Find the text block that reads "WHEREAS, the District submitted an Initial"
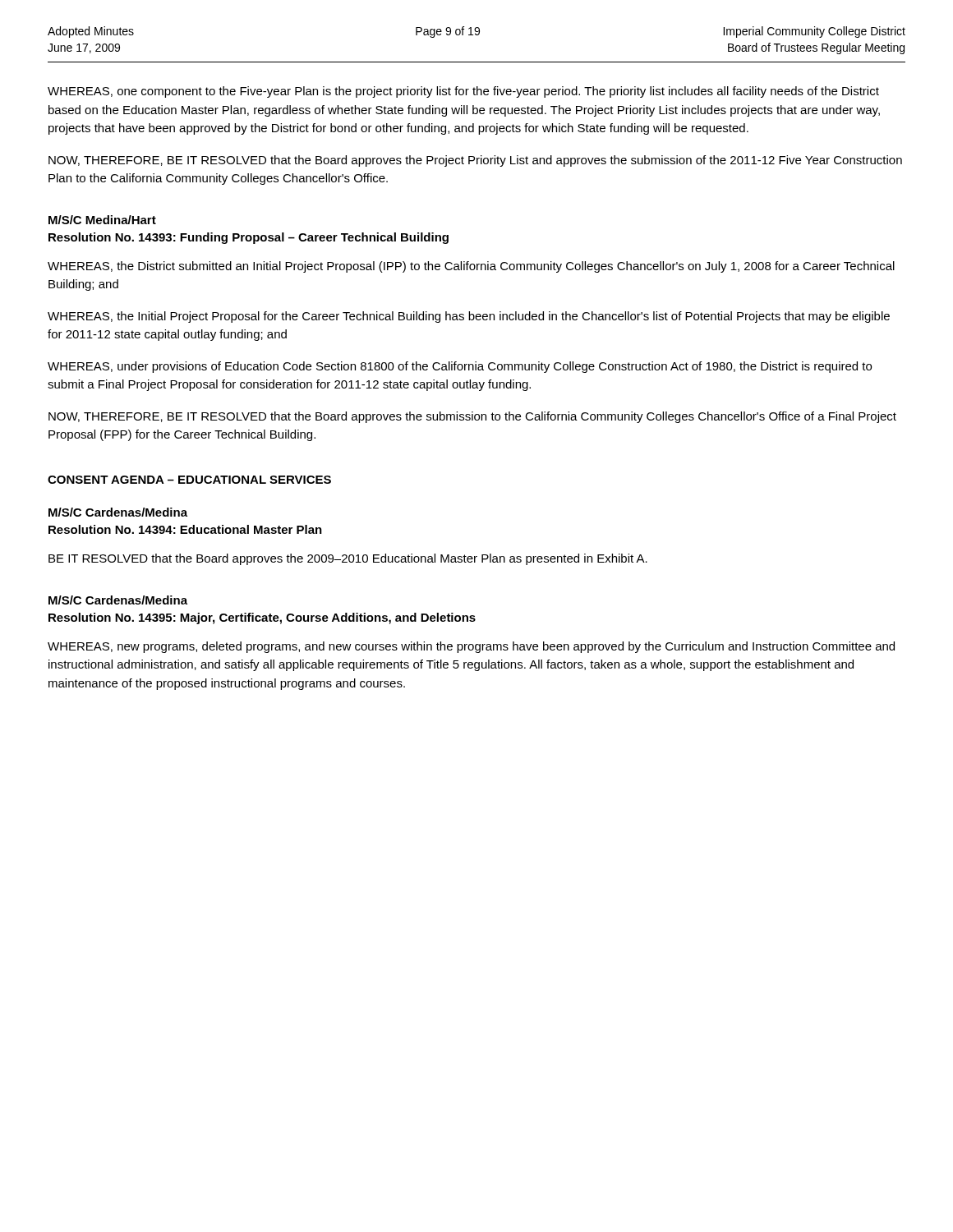The height and width of the screenshot is (1232, 953). tap(476, 275)
